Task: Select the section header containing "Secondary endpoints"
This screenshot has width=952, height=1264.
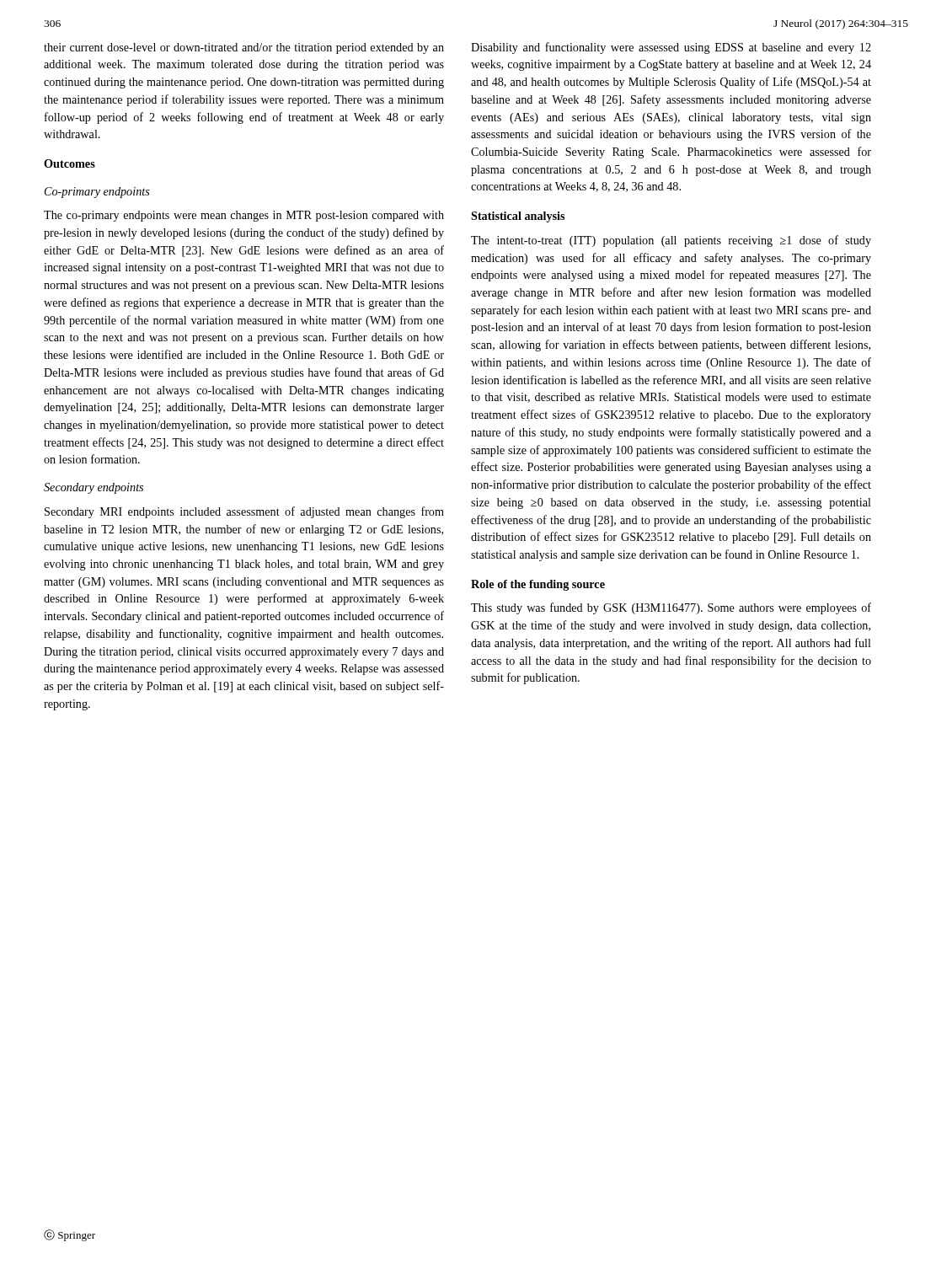Action: pyautogui.click(x=94, y=487)
